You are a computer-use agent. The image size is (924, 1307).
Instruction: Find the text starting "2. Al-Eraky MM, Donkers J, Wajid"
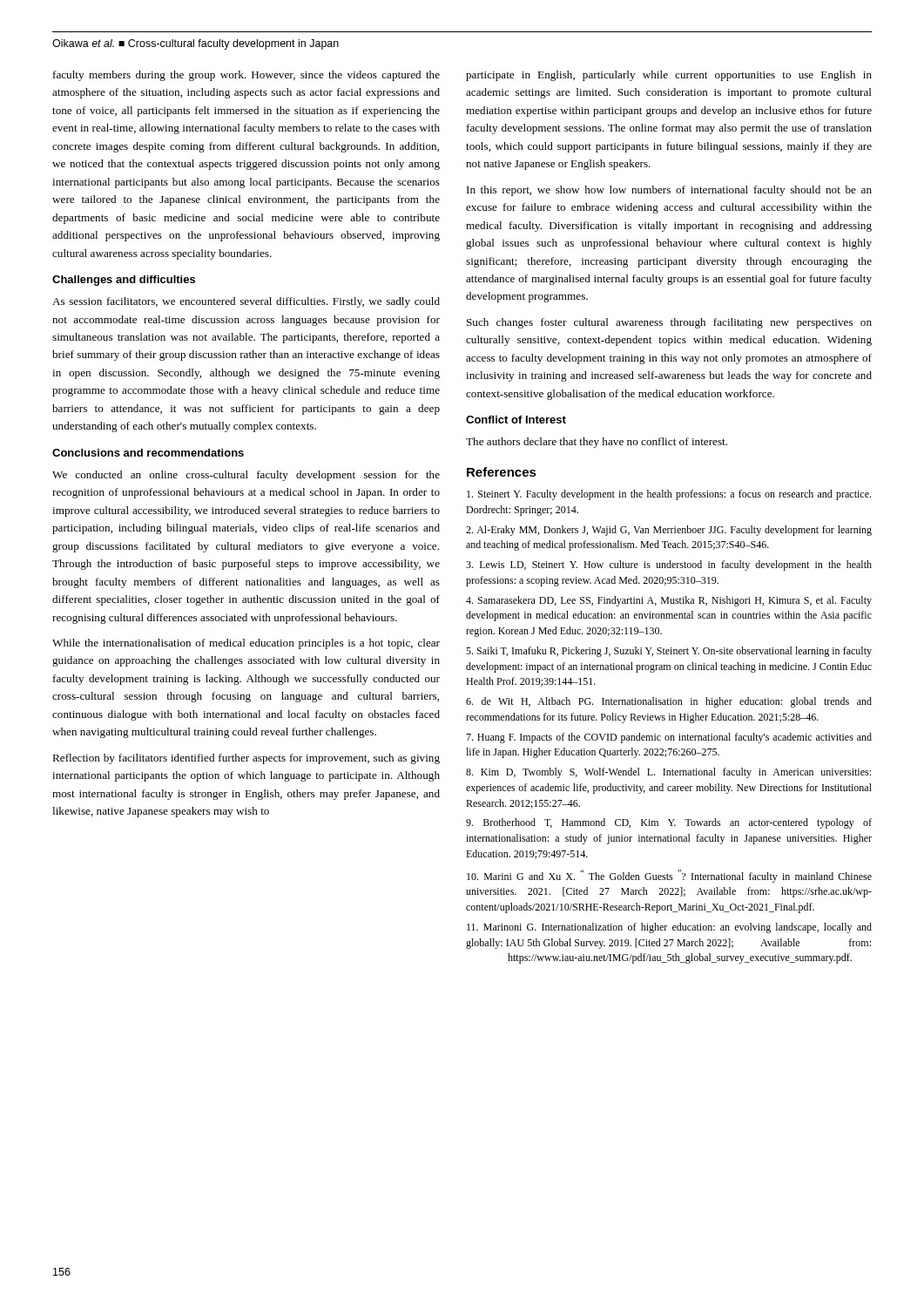669,537
